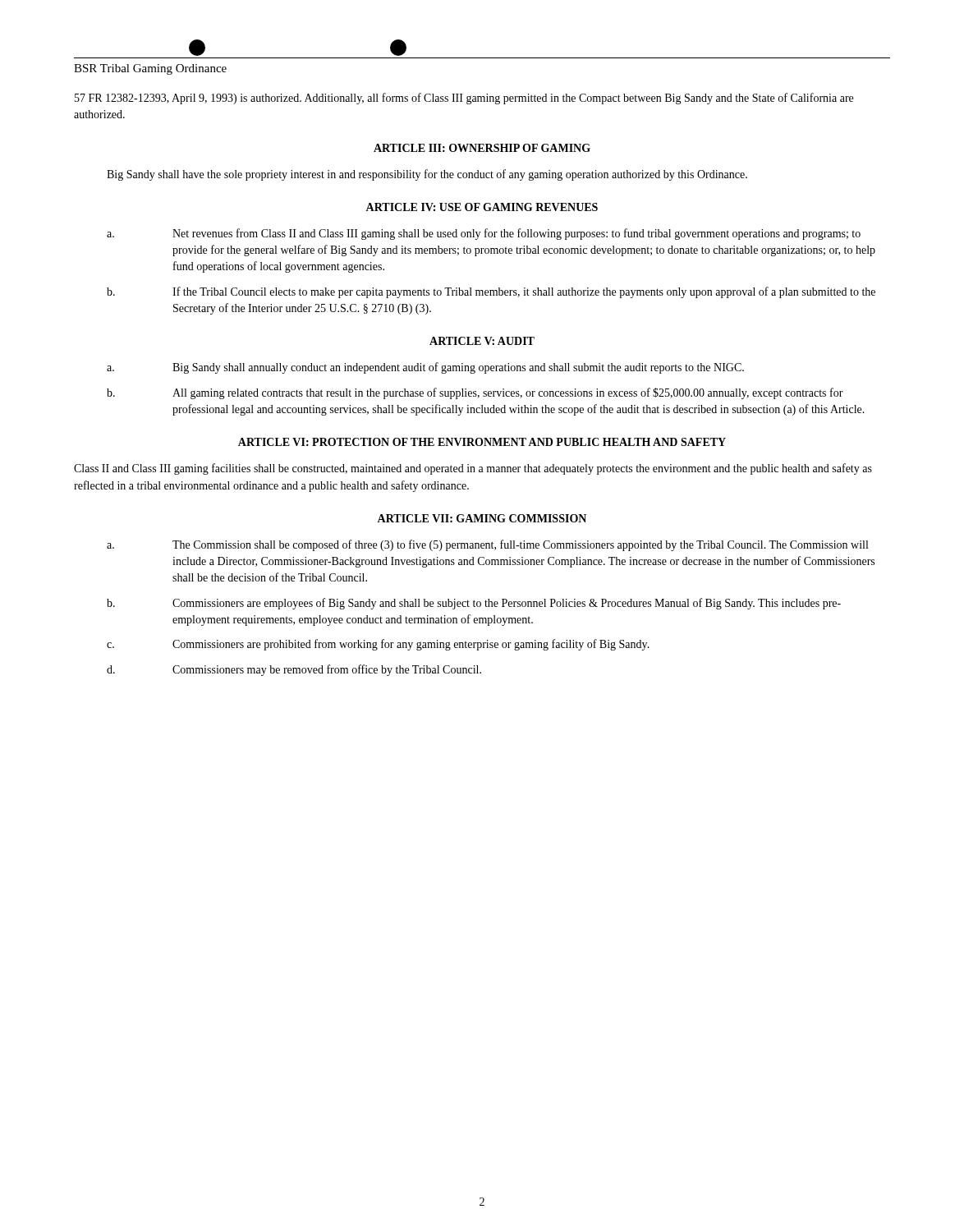Screen dimensions: 1232x964
Task: Click the passage that begins "b. Commissioners are"
Action: click(482, 612)
